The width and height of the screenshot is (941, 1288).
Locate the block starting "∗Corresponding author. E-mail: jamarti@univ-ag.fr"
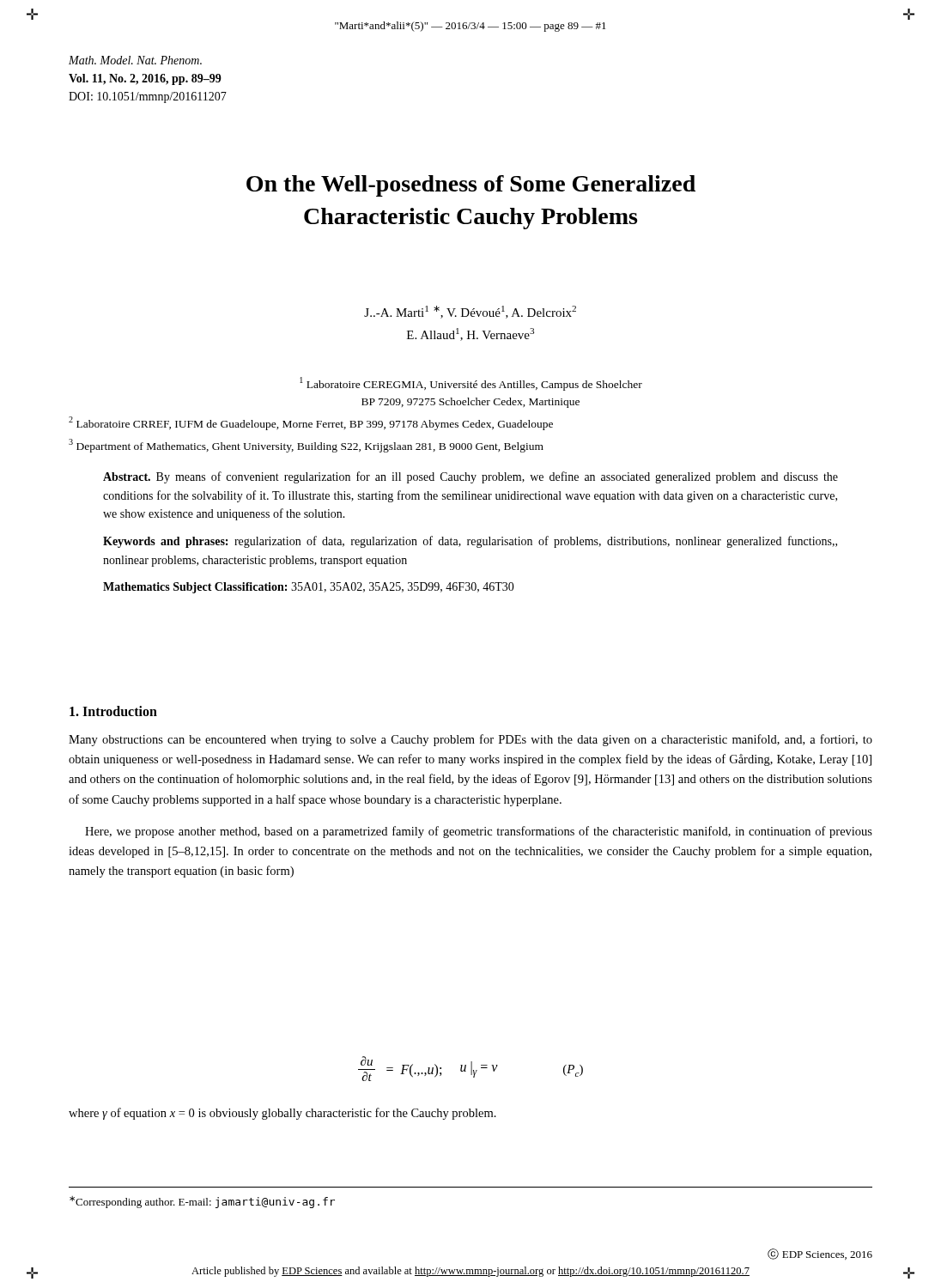click(x=202, y=1202)
